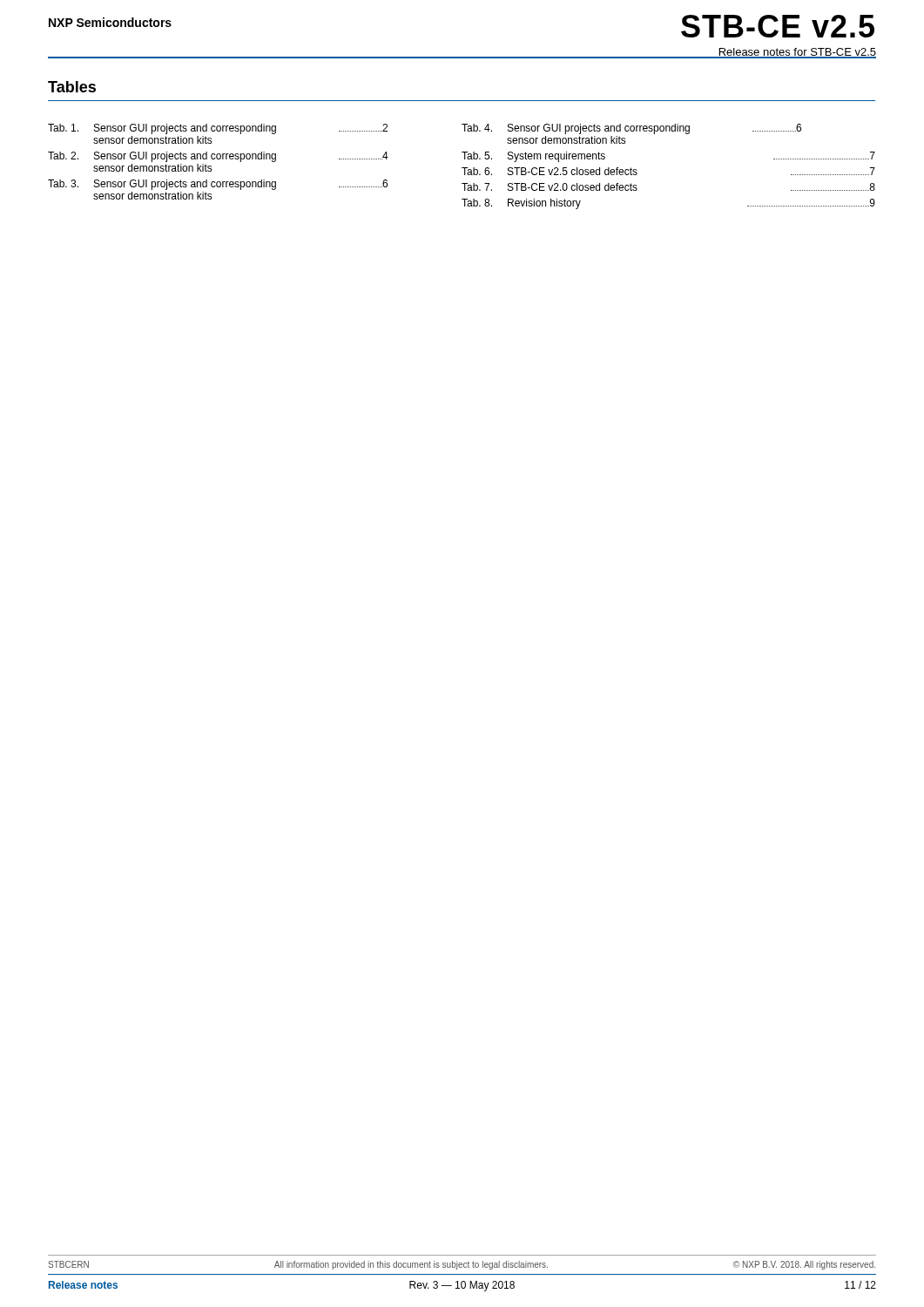Navigate to the passage starting "Tab. 5. System requirements"
This screenshot has width=924, height=1307.
click(470, 156)
